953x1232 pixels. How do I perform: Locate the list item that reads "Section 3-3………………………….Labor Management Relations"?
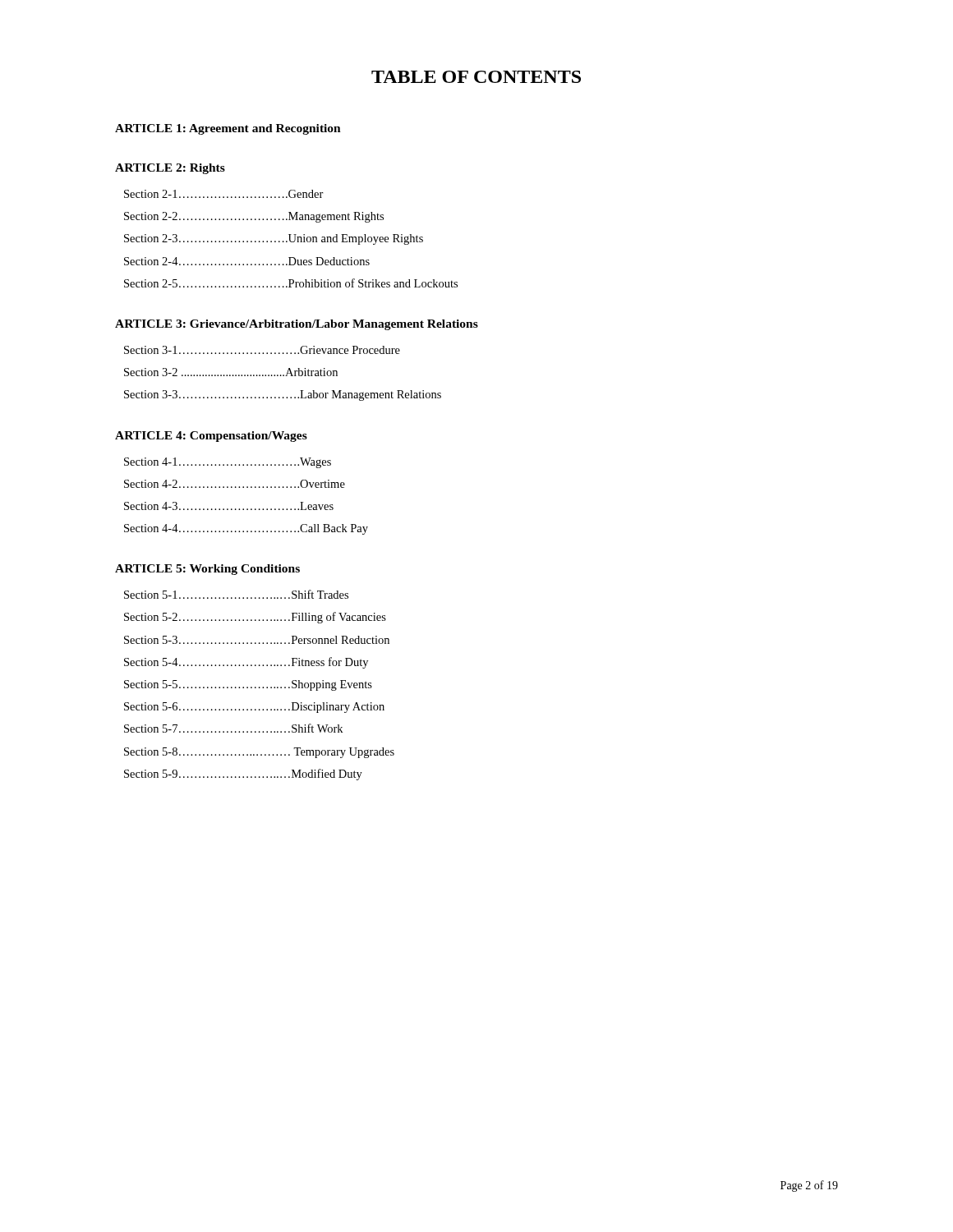pyautogui.click(x=282, y=394)
